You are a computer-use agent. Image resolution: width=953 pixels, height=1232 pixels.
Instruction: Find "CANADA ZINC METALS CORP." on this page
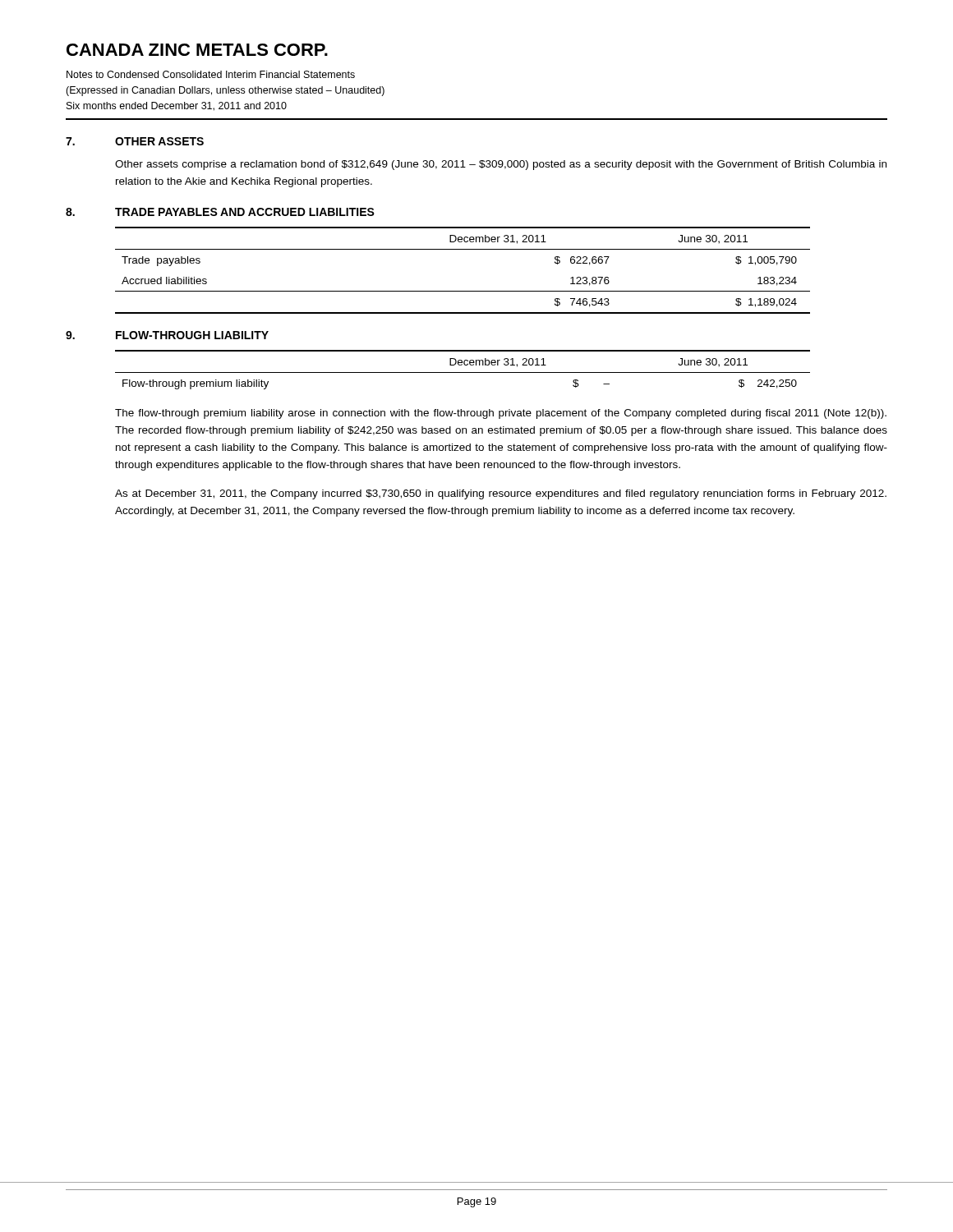197,50
